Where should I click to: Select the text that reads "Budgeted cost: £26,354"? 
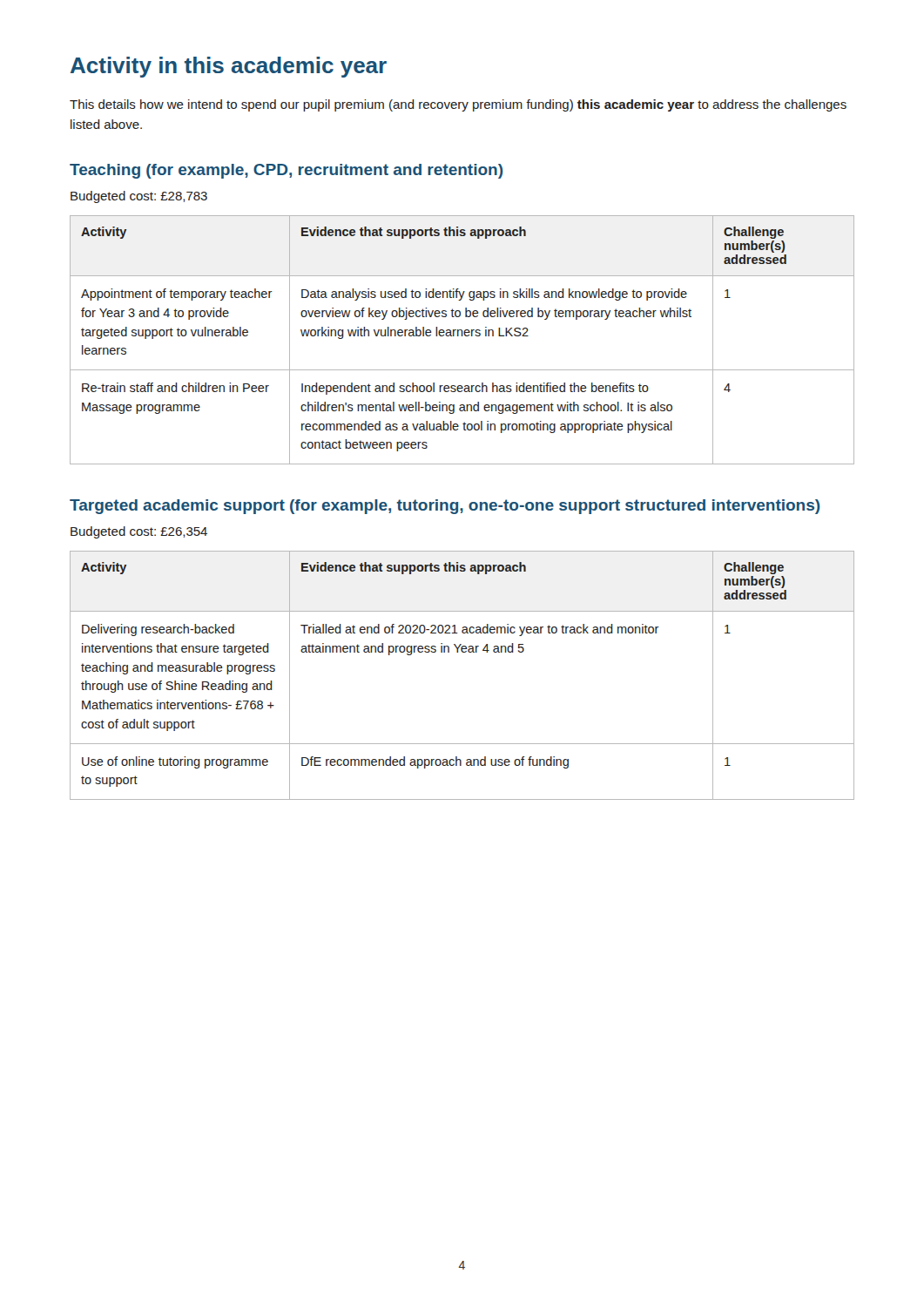(x=139, y=532)
